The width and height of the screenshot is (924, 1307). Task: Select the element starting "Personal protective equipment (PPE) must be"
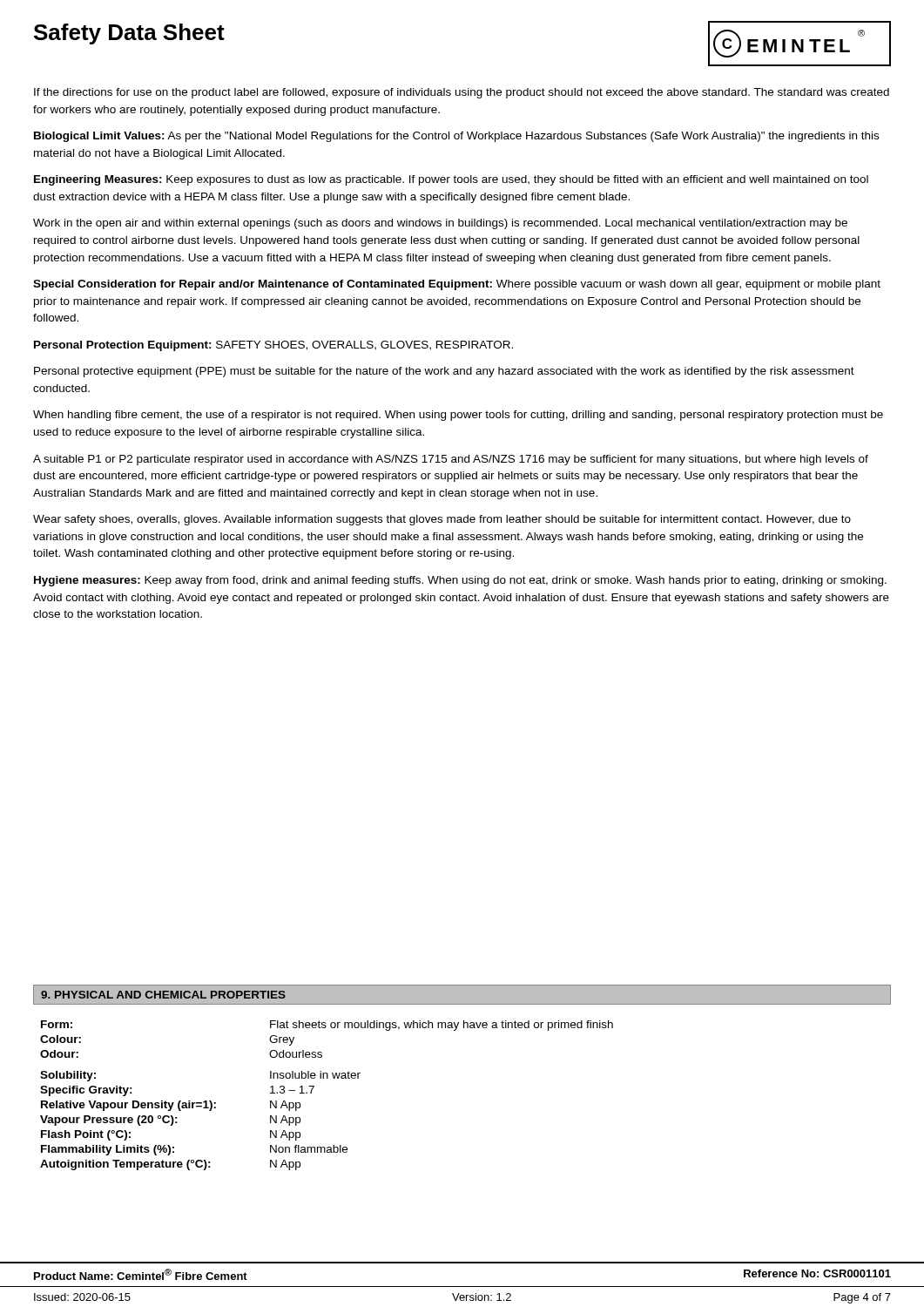coord(443,380)
